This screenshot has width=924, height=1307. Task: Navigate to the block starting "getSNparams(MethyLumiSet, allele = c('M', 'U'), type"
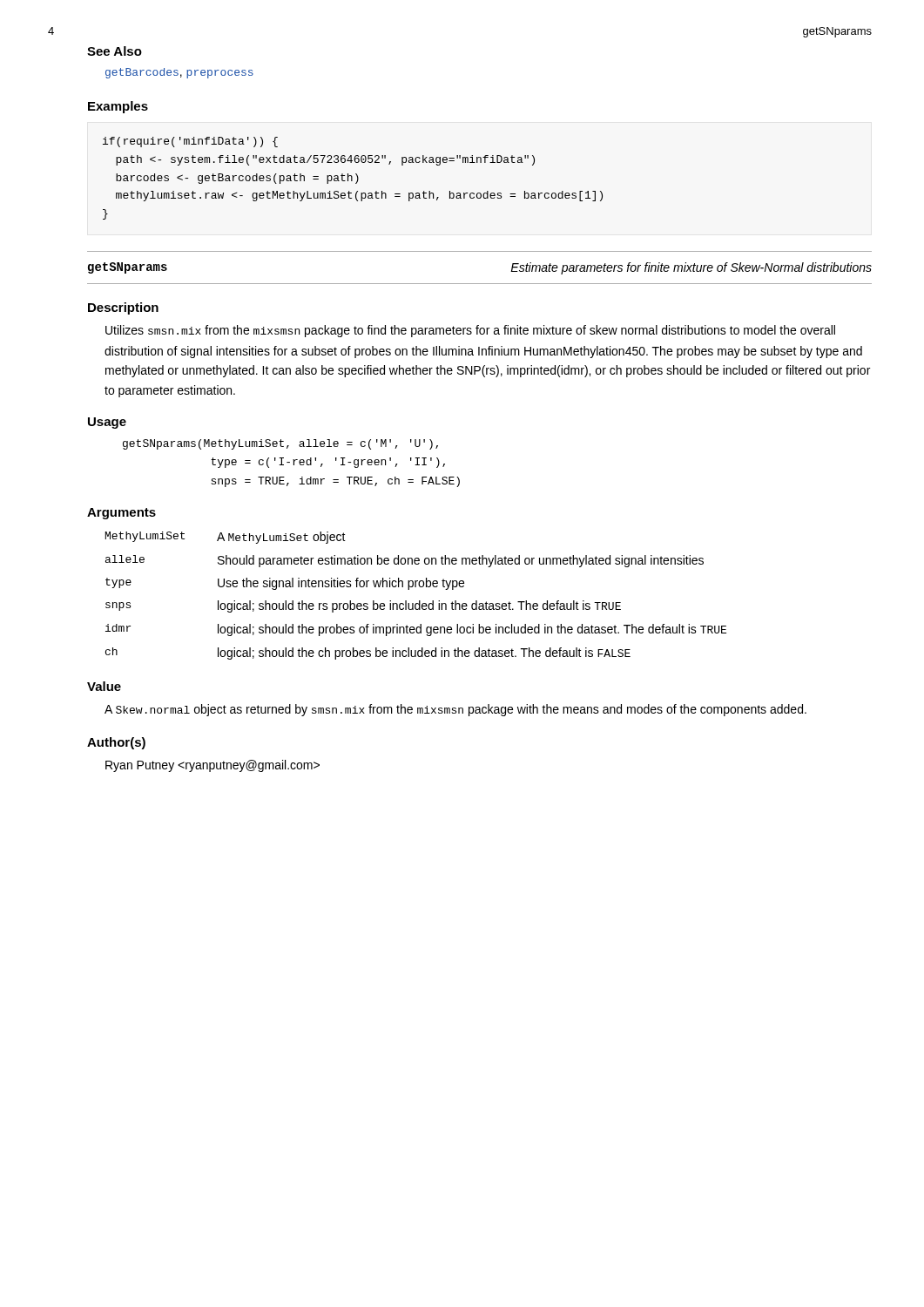click(x=280, y=444)
